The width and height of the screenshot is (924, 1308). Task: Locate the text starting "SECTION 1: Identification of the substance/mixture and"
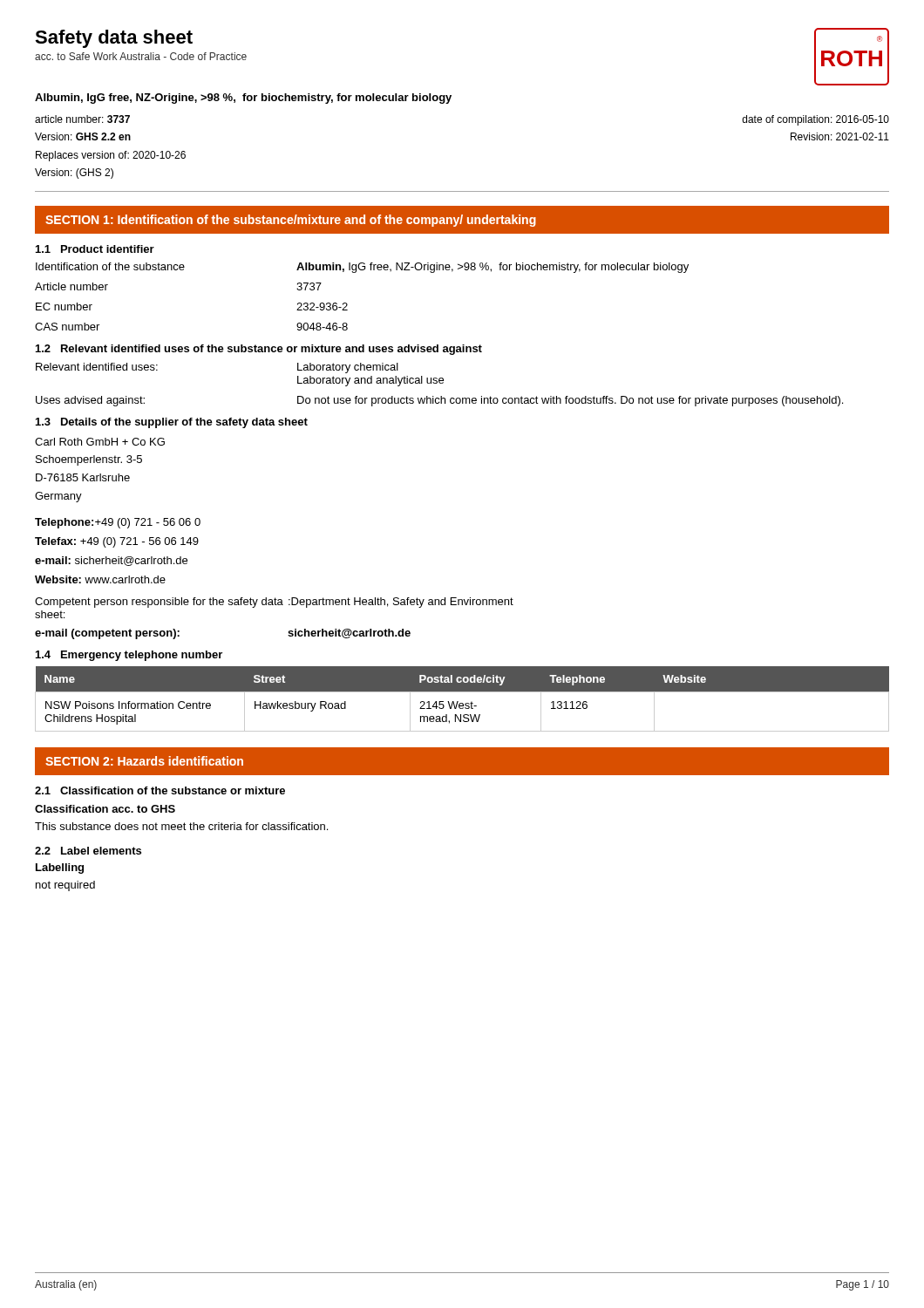coord(291,219)
